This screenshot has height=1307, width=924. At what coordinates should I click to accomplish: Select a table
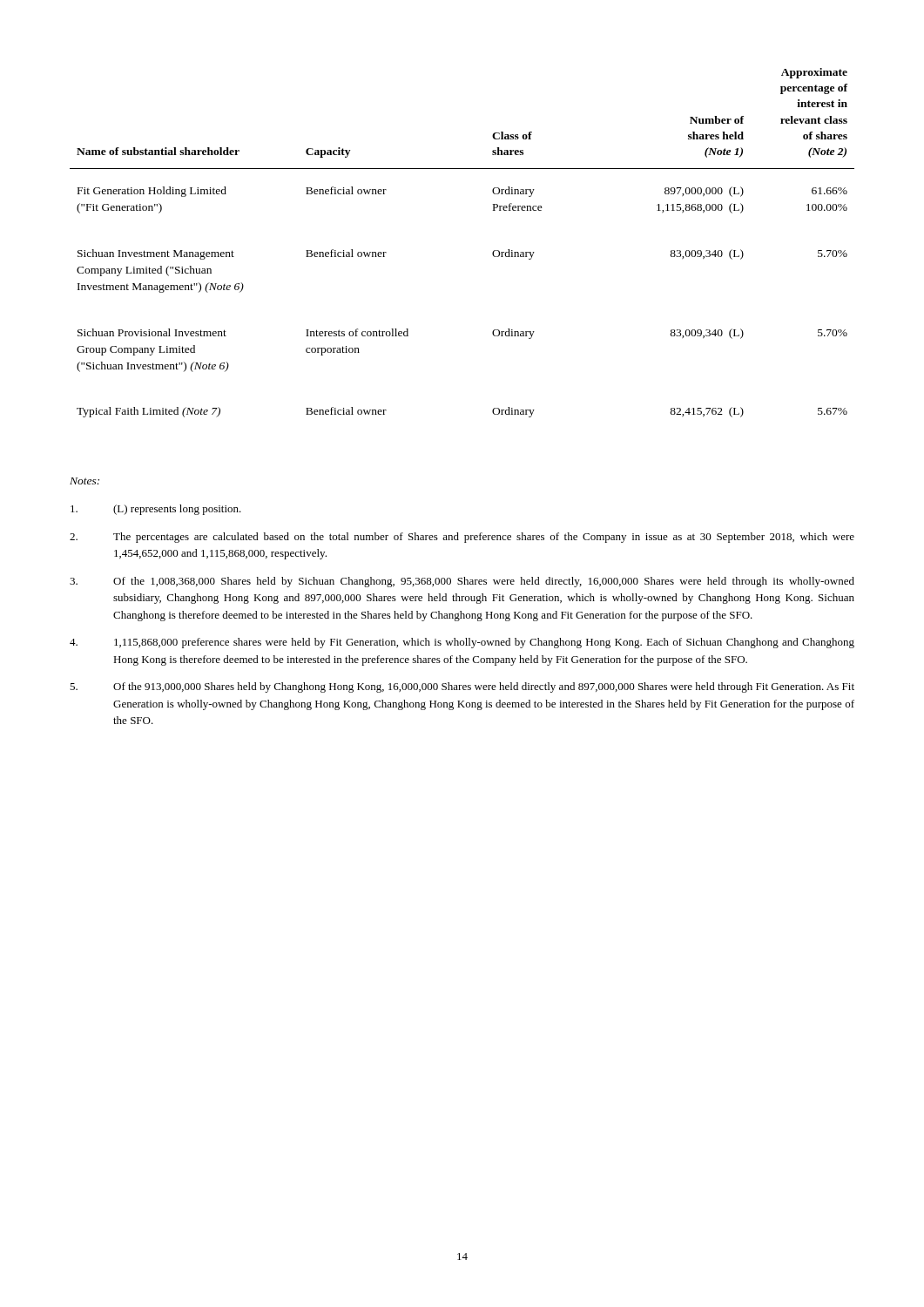(462, 255)
